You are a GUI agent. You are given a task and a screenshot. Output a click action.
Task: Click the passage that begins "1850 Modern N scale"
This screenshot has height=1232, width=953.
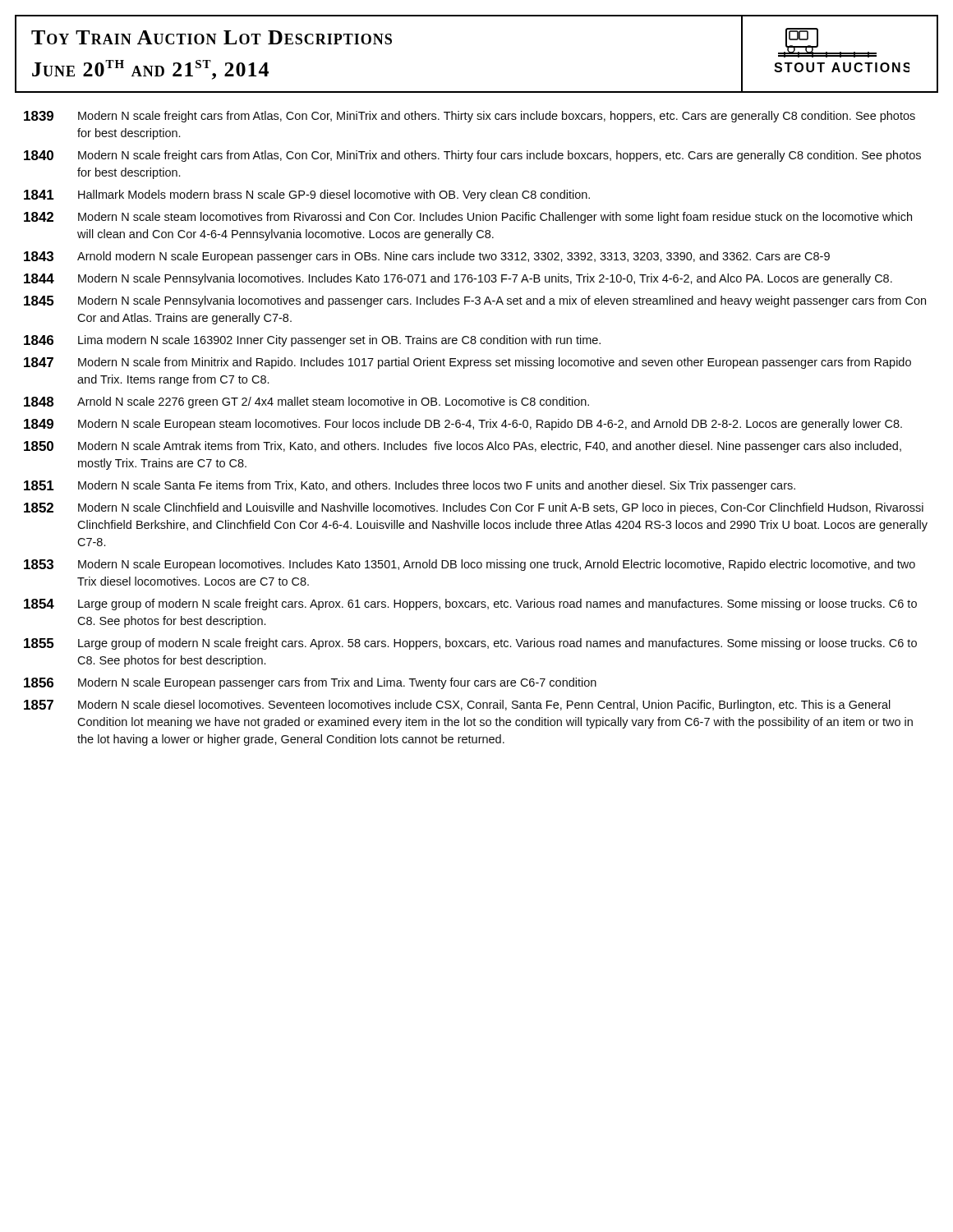pyautogui.click(x=476, y=455)
